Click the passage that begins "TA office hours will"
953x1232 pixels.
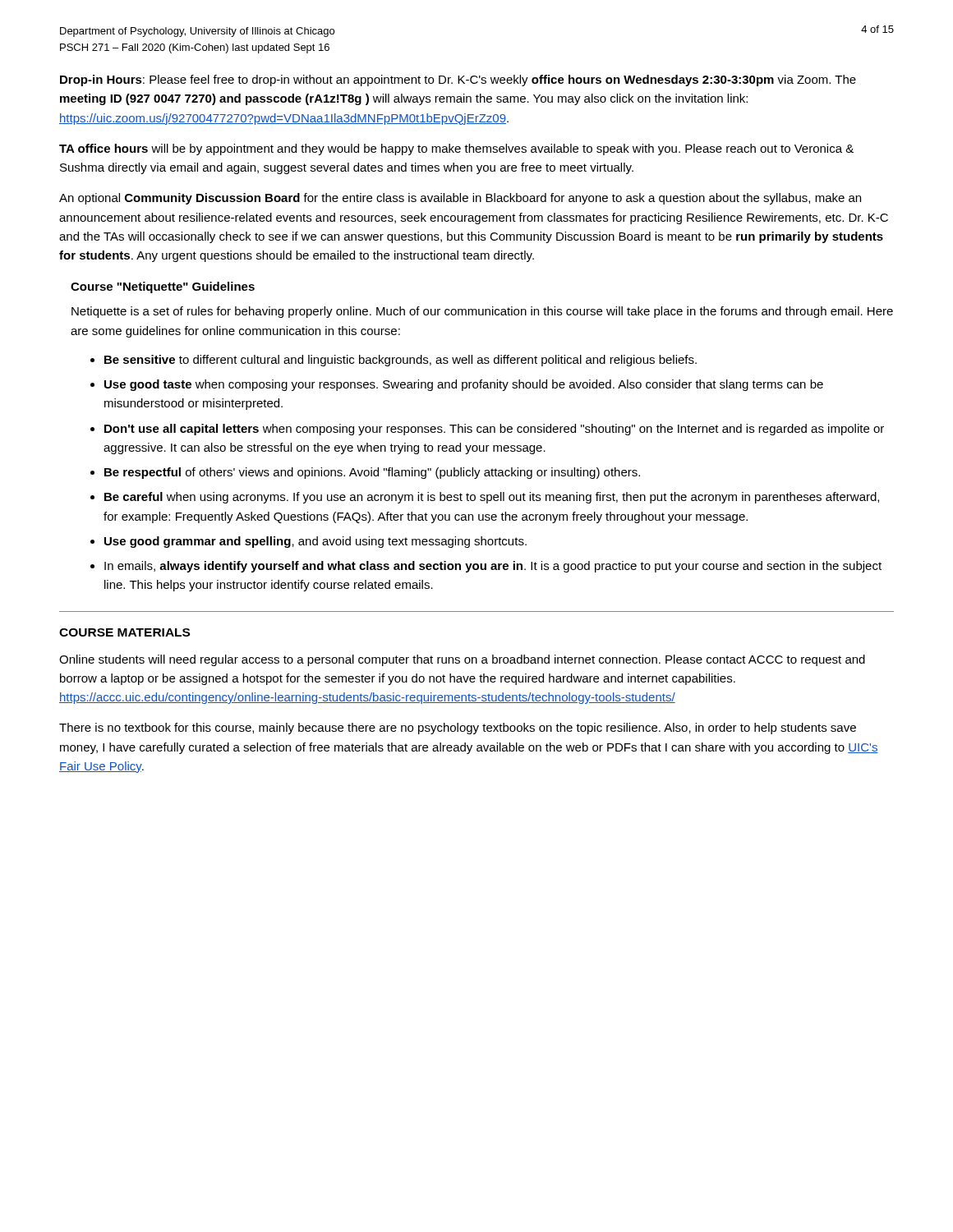click(456, 158)
